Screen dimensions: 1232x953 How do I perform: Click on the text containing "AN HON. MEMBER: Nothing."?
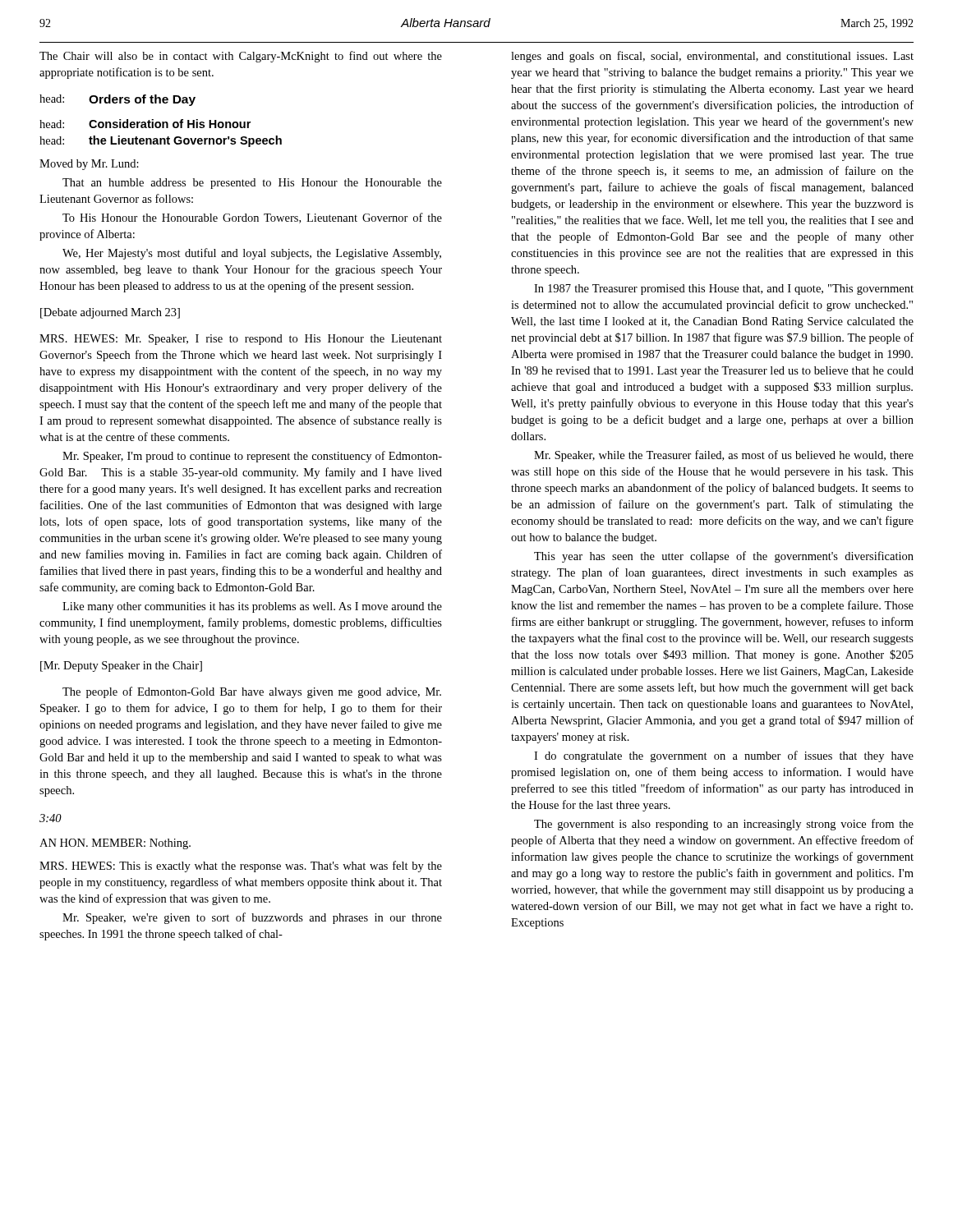(x=115, y=843)
